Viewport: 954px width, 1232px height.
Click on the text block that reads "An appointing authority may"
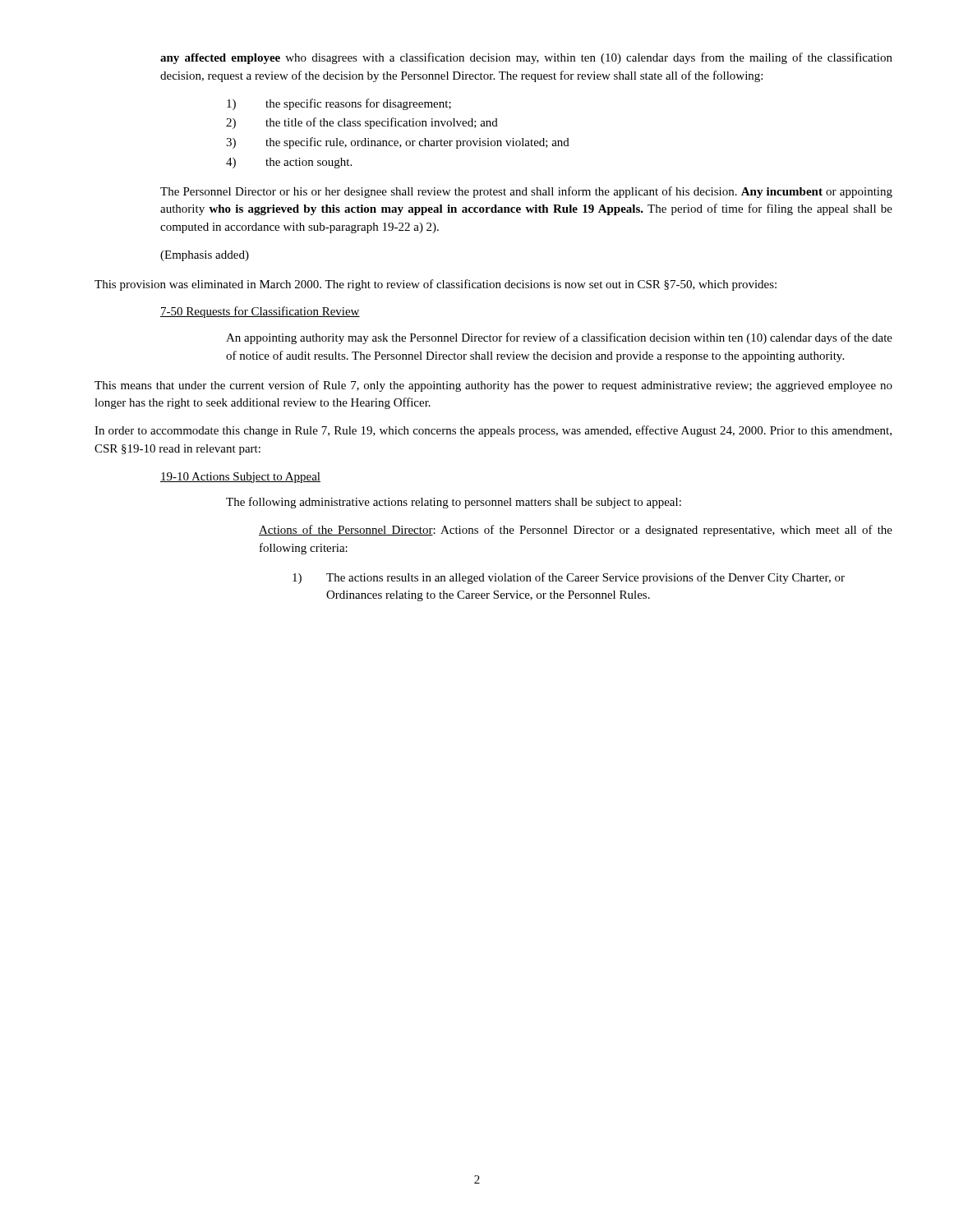pos(559,347)
